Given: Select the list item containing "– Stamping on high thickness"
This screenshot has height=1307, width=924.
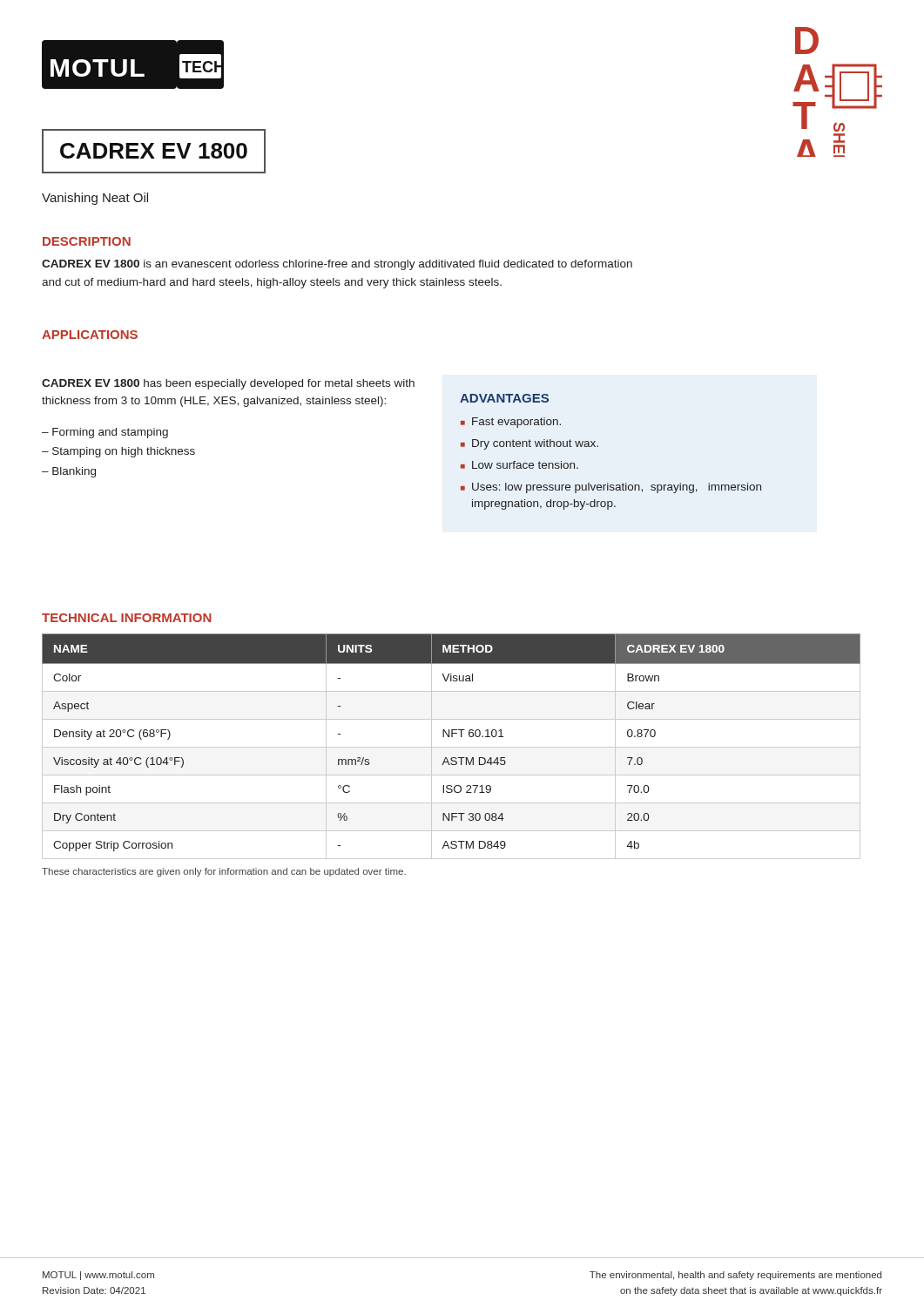Looking at the screenshot, I should (x=119, y=451).
